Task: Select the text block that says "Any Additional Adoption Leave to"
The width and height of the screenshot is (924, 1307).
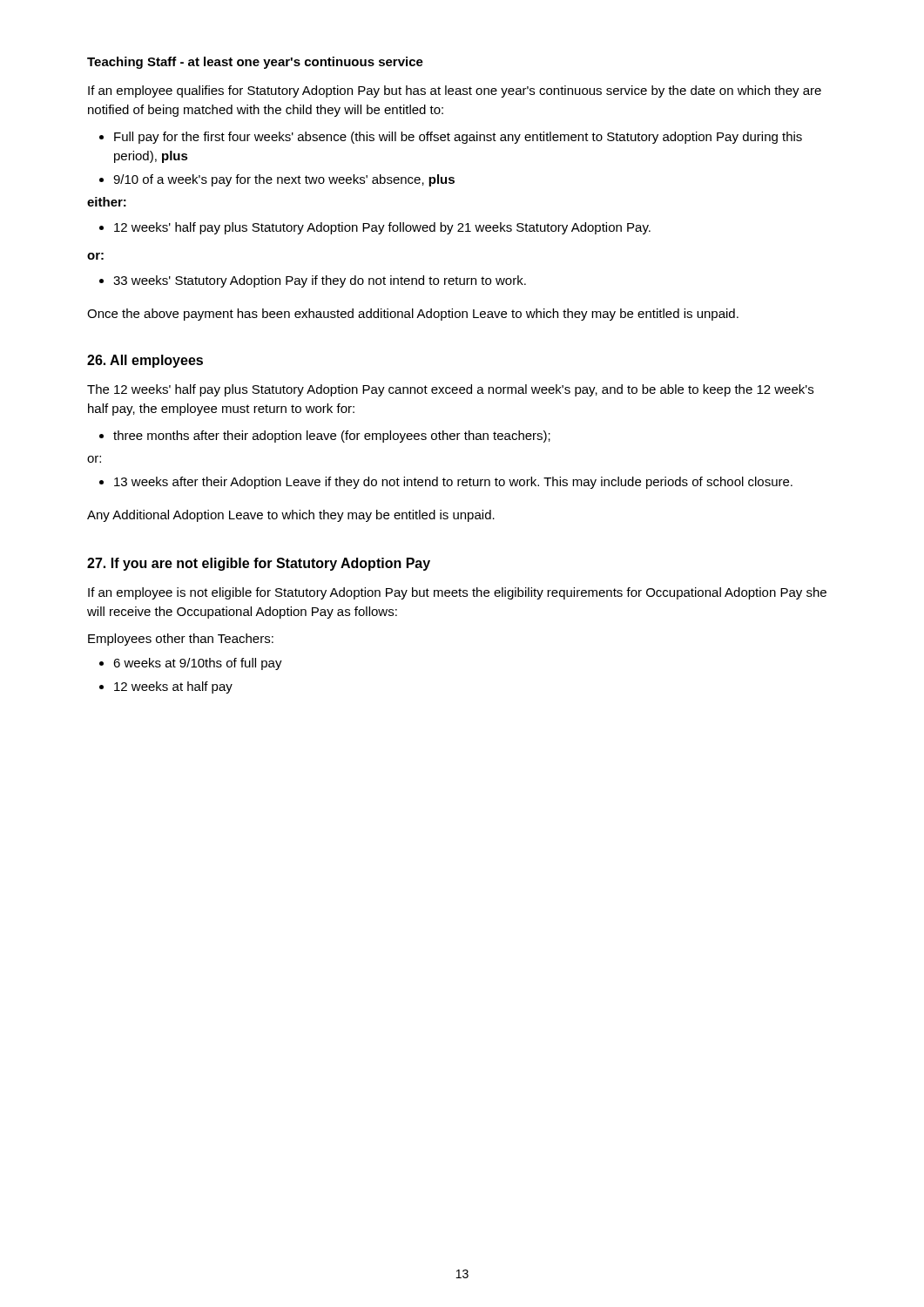Action: [x=291, y=515]
